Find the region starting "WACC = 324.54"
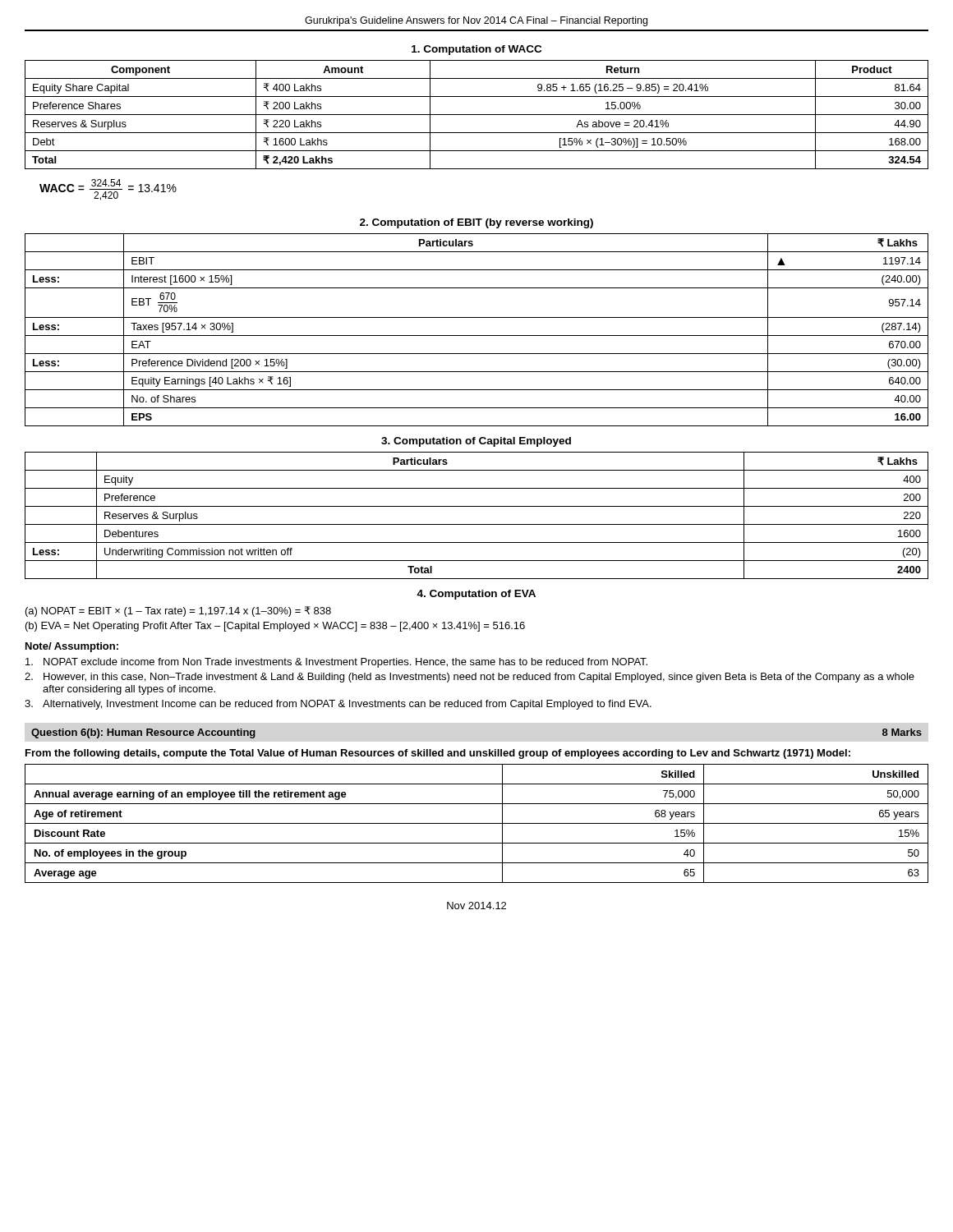The height and width of the screenshot is (1232, 953). coord(108,189)
